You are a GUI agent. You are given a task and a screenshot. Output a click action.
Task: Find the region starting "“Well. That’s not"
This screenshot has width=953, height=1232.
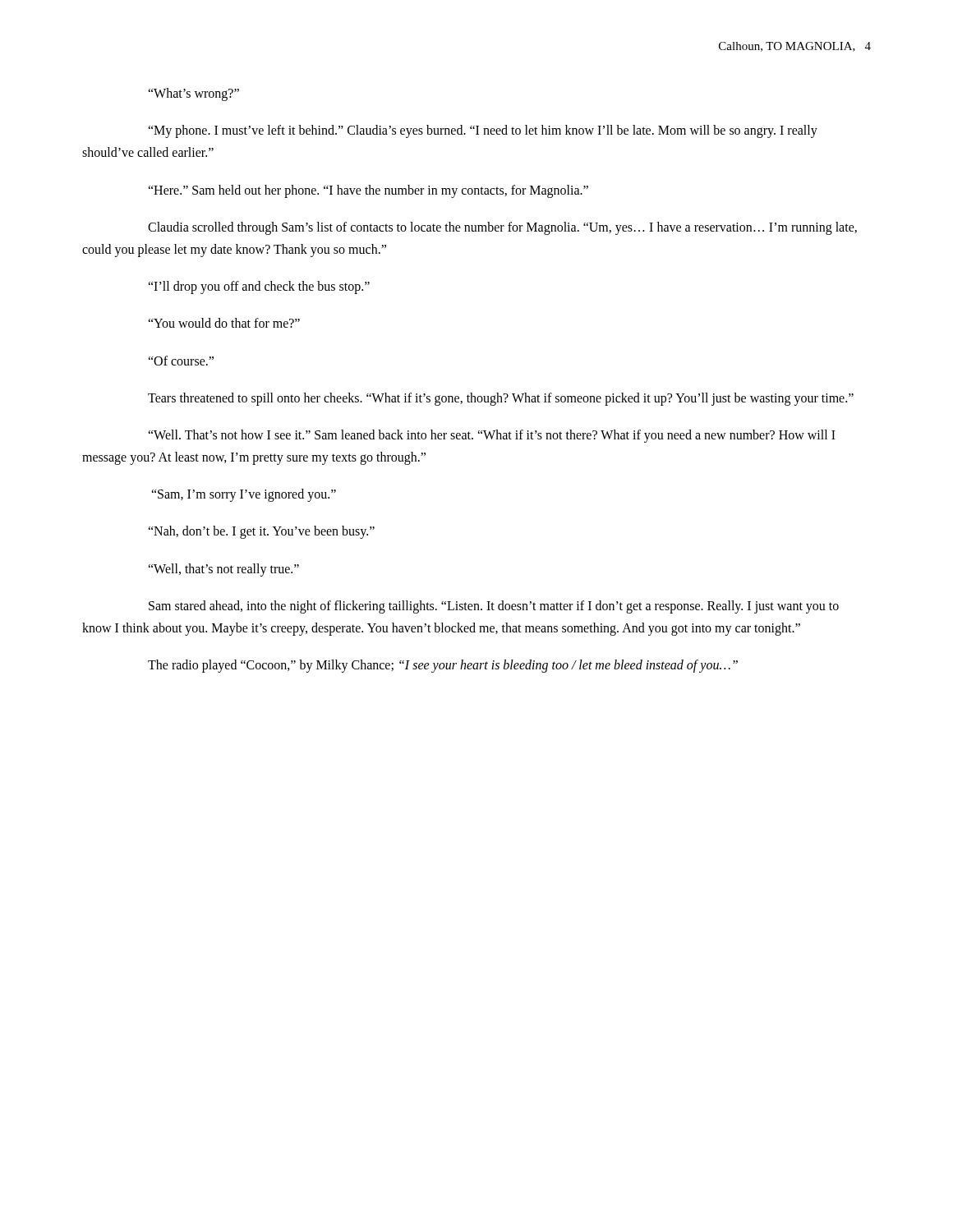476,446
